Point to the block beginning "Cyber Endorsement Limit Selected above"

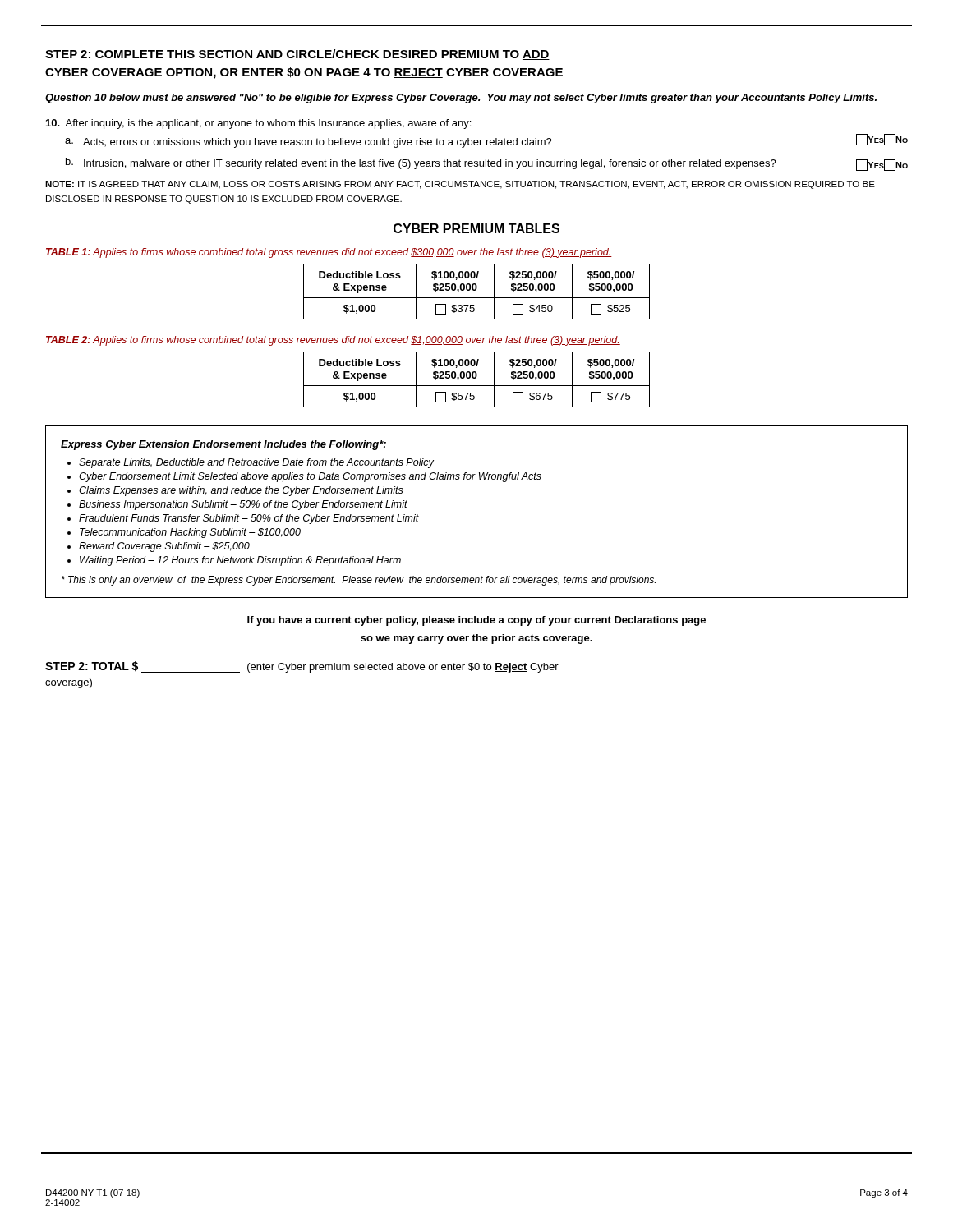click(x=310, y=476)
